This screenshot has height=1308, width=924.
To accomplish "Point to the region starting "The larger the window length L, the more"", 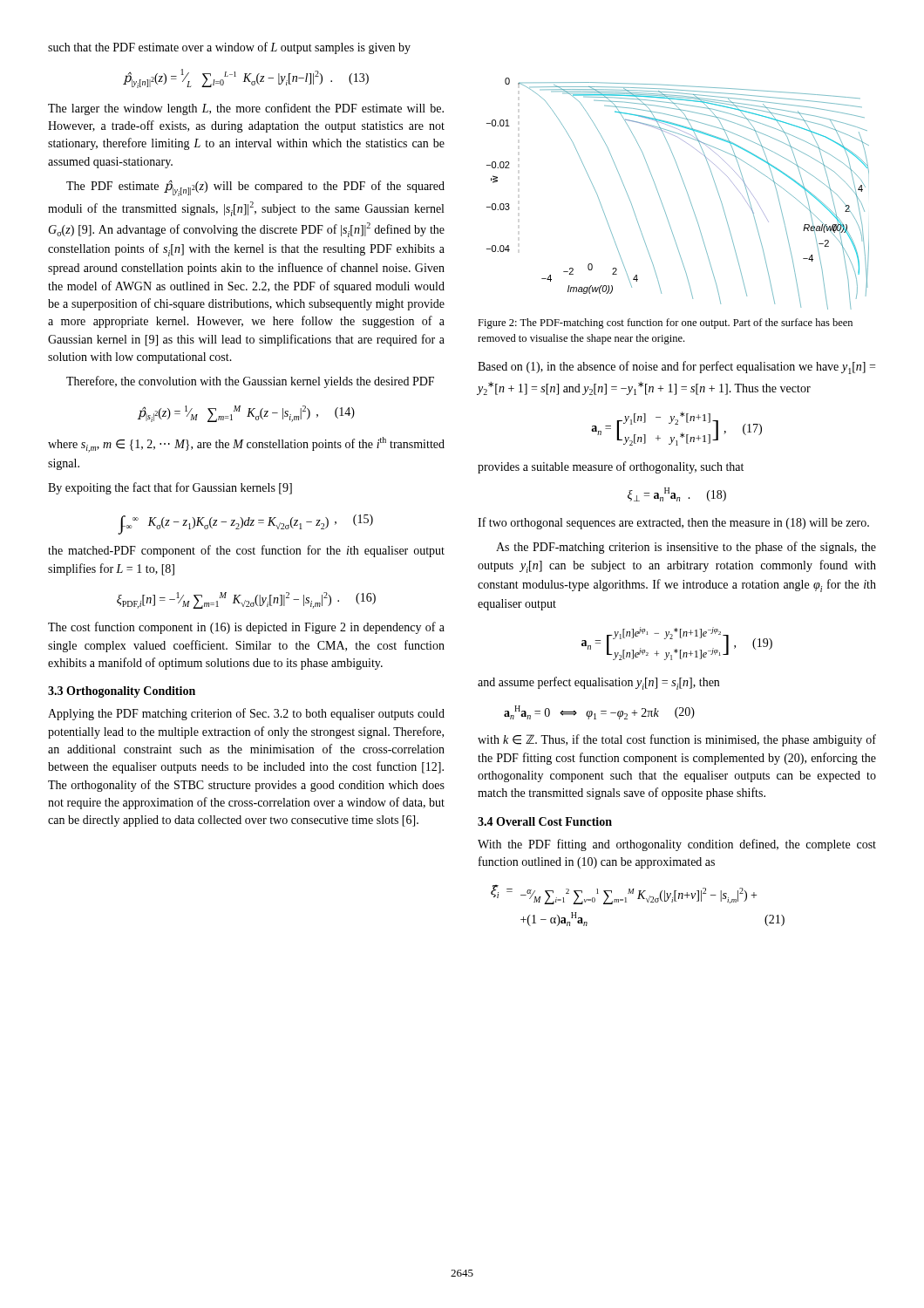I will 246,246.
